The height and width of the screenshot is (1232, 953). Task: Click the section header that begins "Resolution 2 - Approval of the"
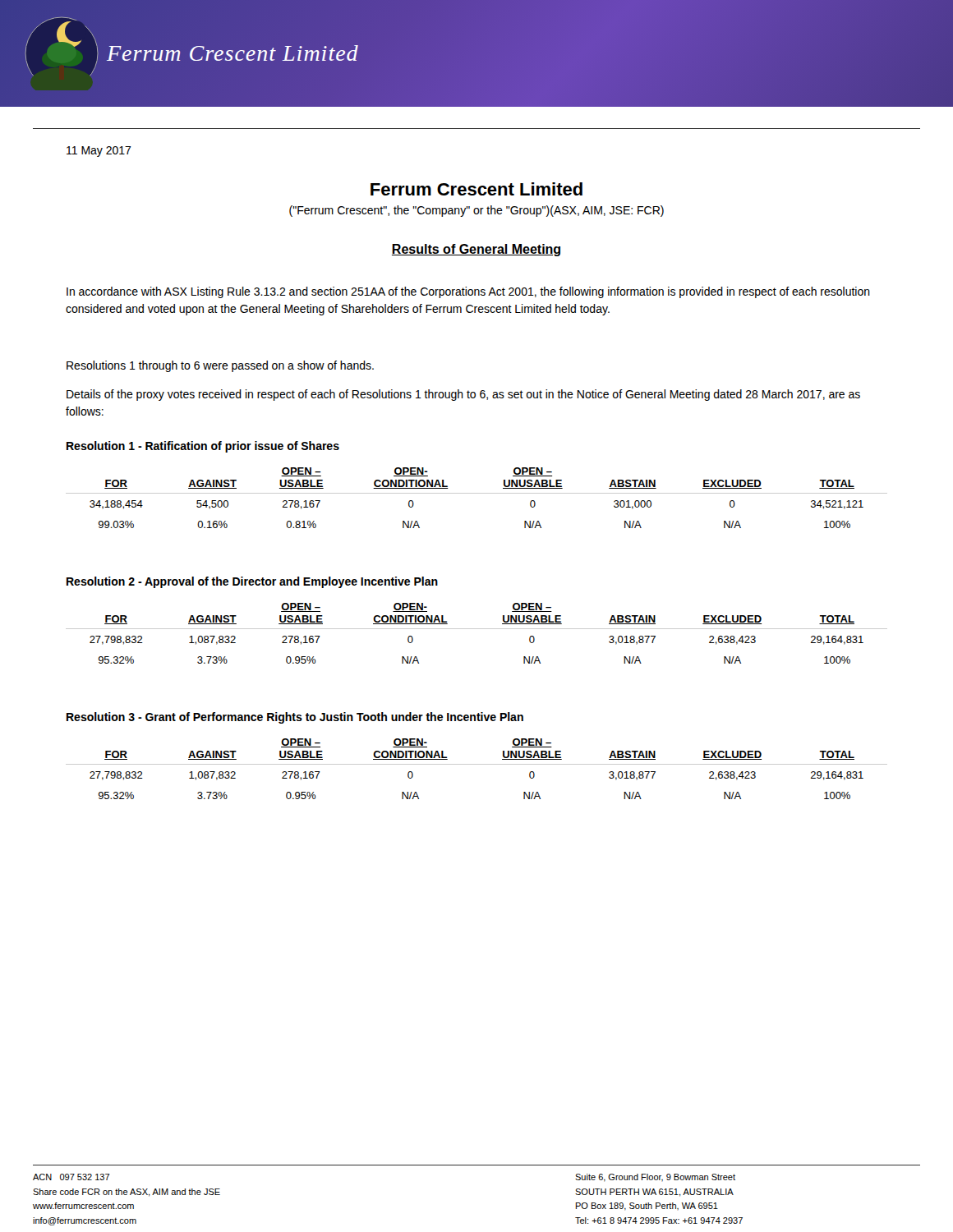tap(252, 582)
